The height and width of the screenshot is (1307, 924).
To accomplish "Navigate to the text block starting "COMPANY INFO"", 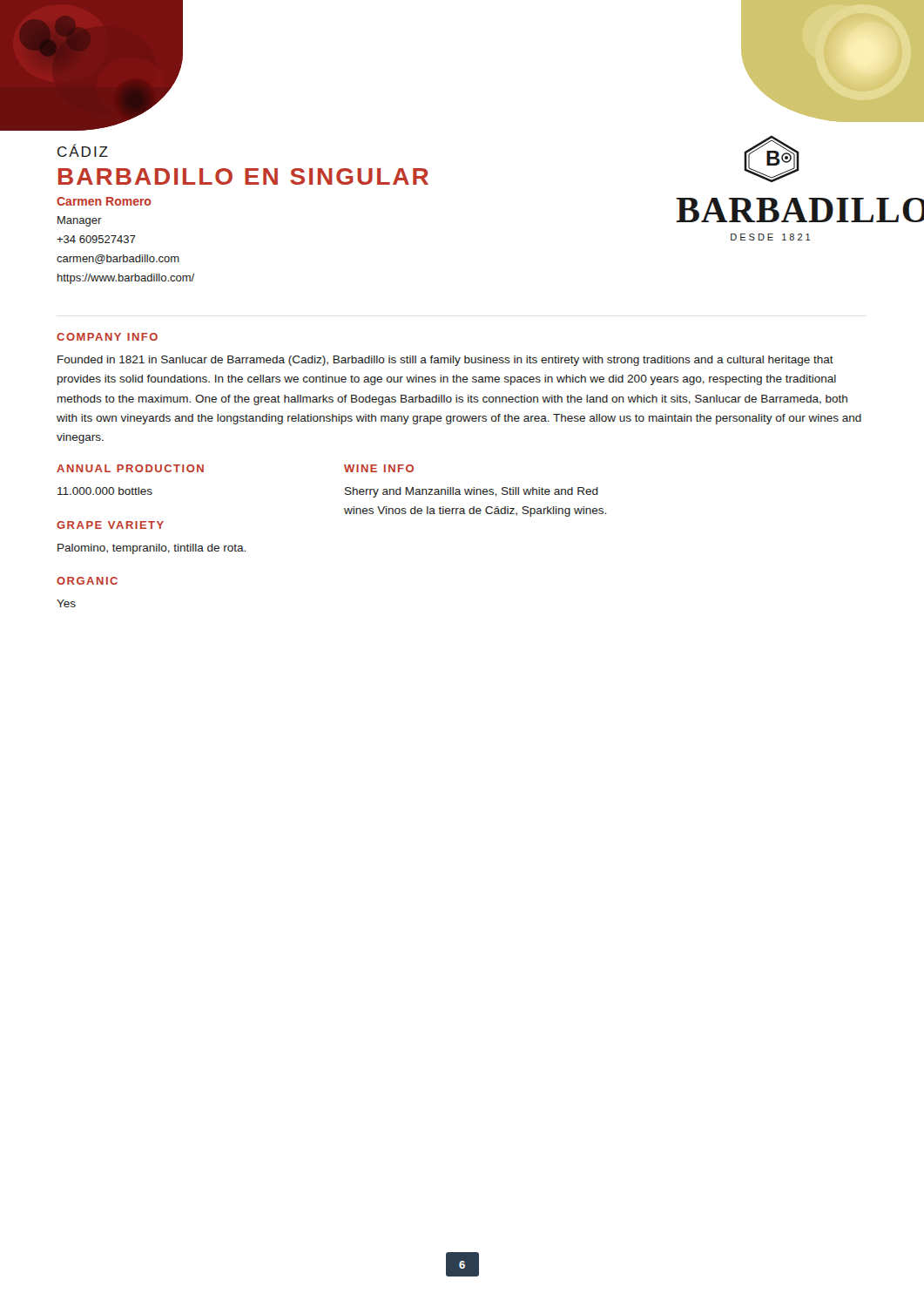I will [107, 337].
